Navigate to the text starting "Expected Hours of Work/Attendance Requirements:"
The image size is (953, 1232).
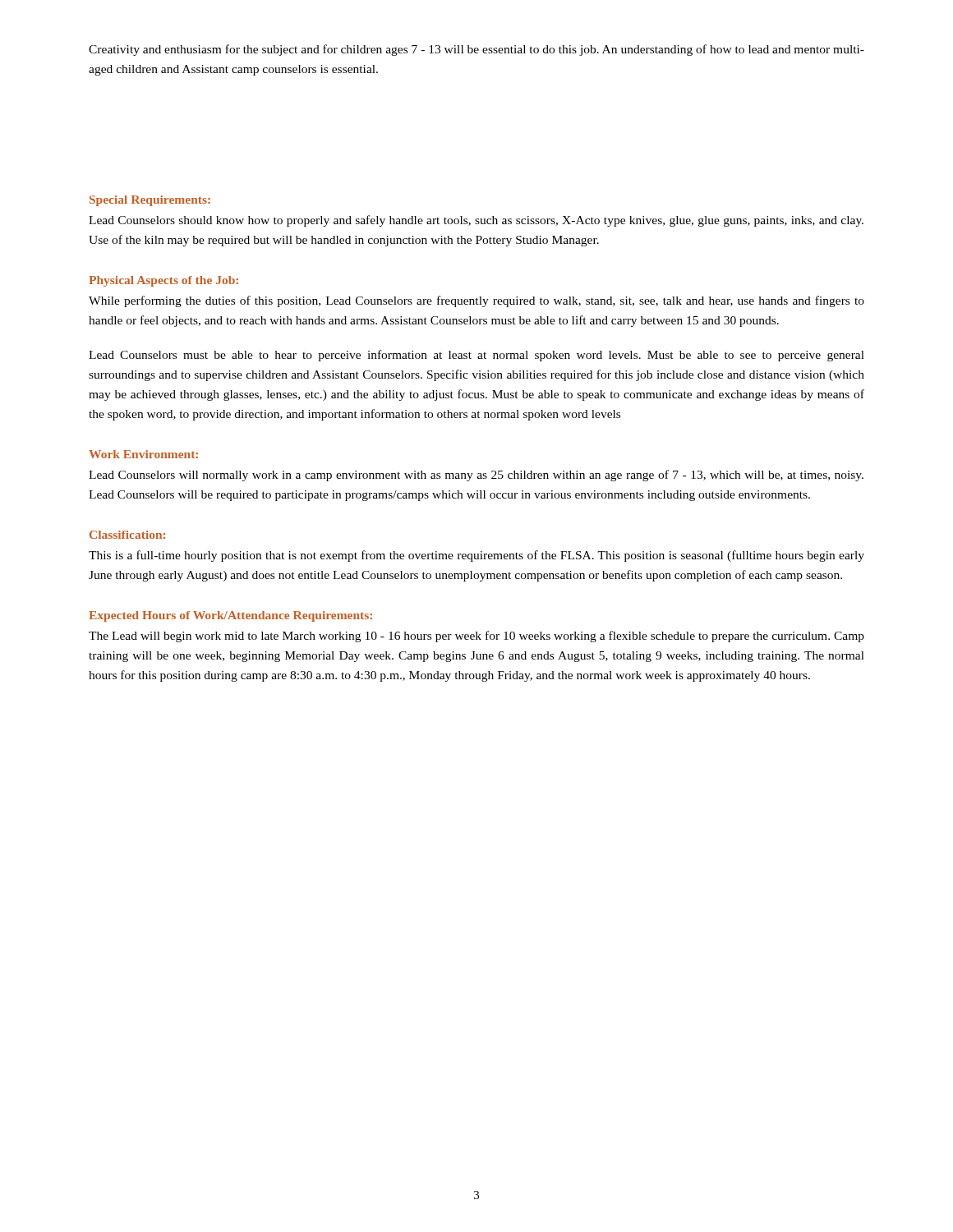click(231, 615)
